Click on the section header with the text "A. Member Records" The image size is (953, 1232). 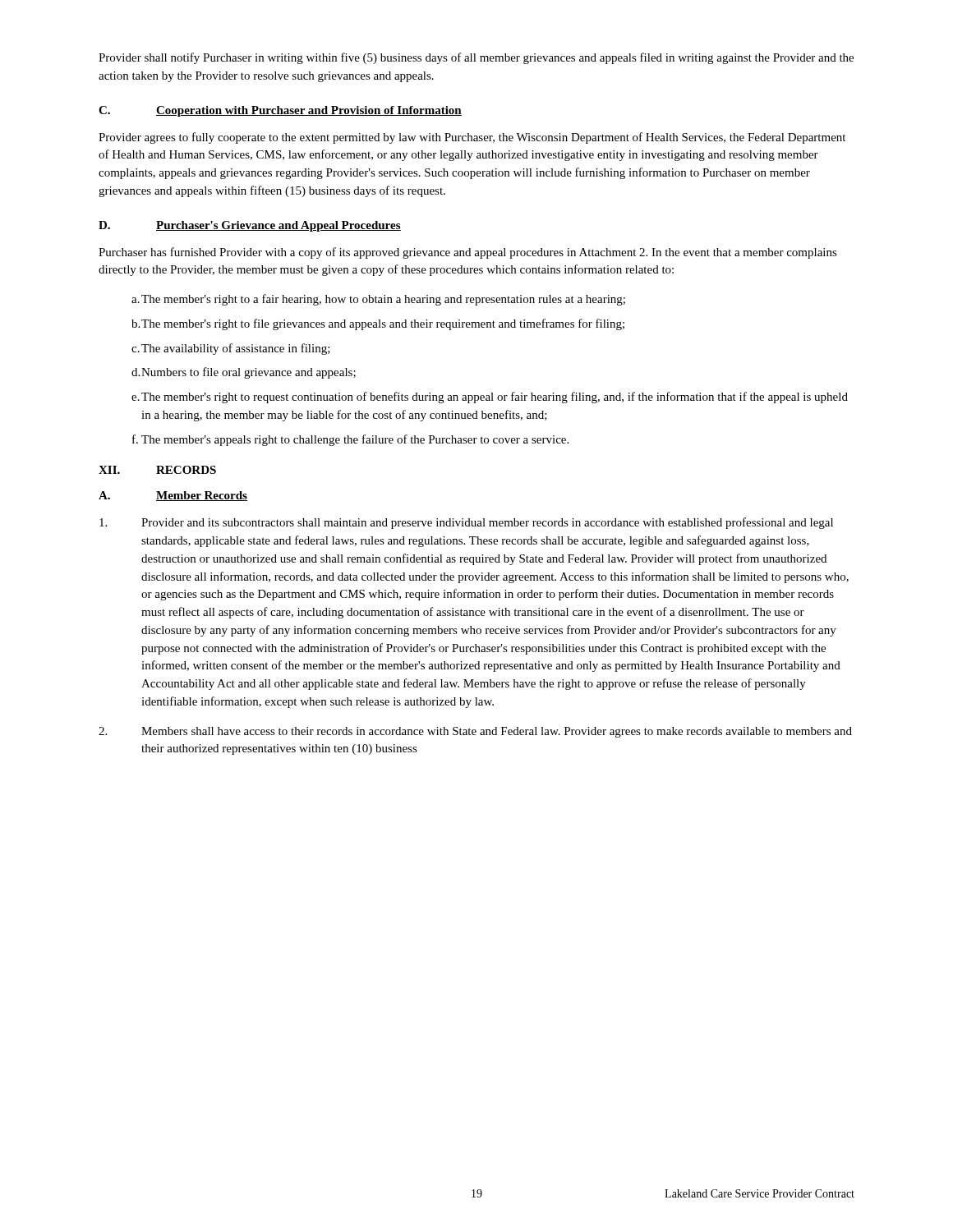[173, 496]
